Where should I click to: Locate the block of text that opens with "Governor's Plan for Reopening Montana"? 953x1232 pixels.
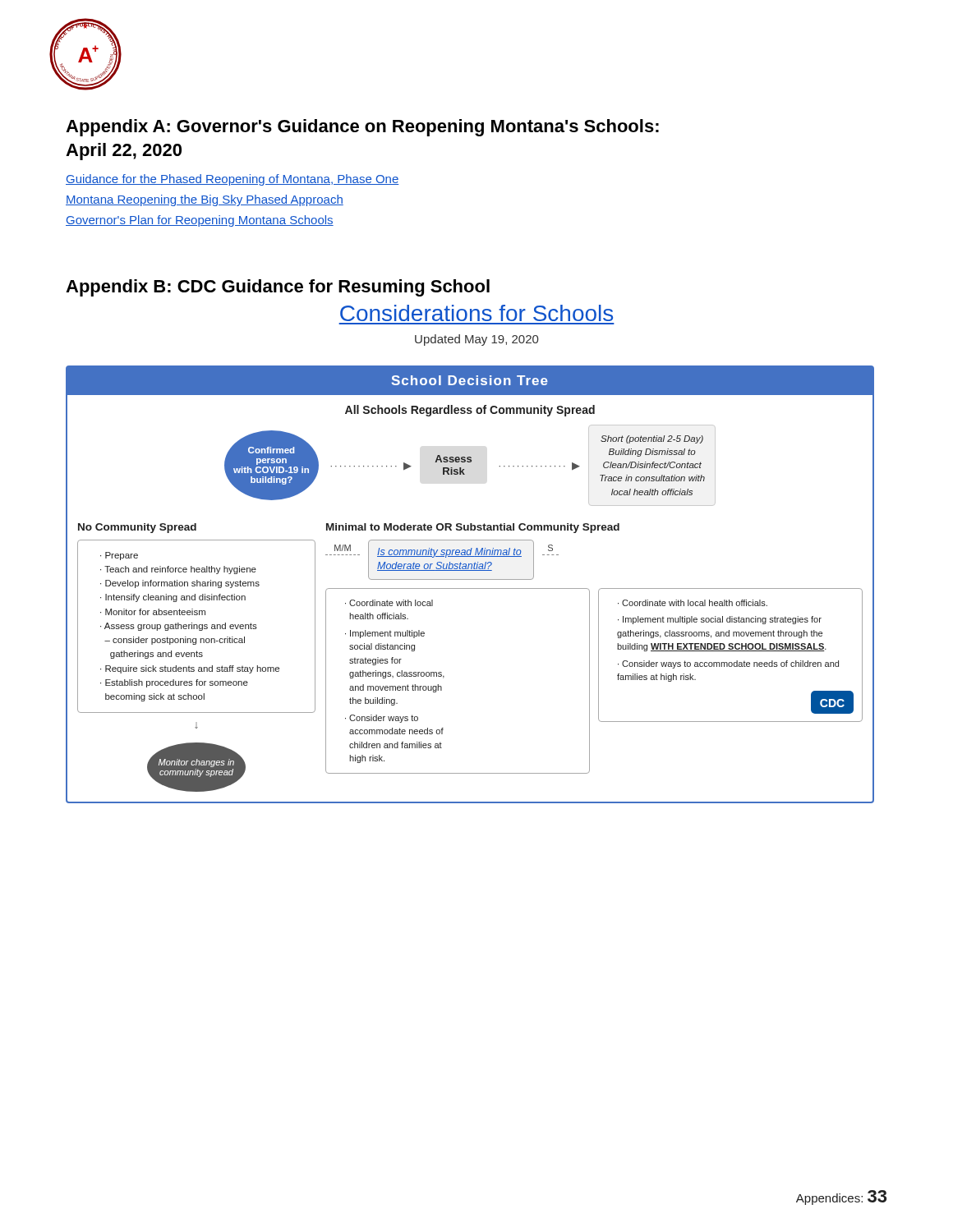[x=200, y=221]
